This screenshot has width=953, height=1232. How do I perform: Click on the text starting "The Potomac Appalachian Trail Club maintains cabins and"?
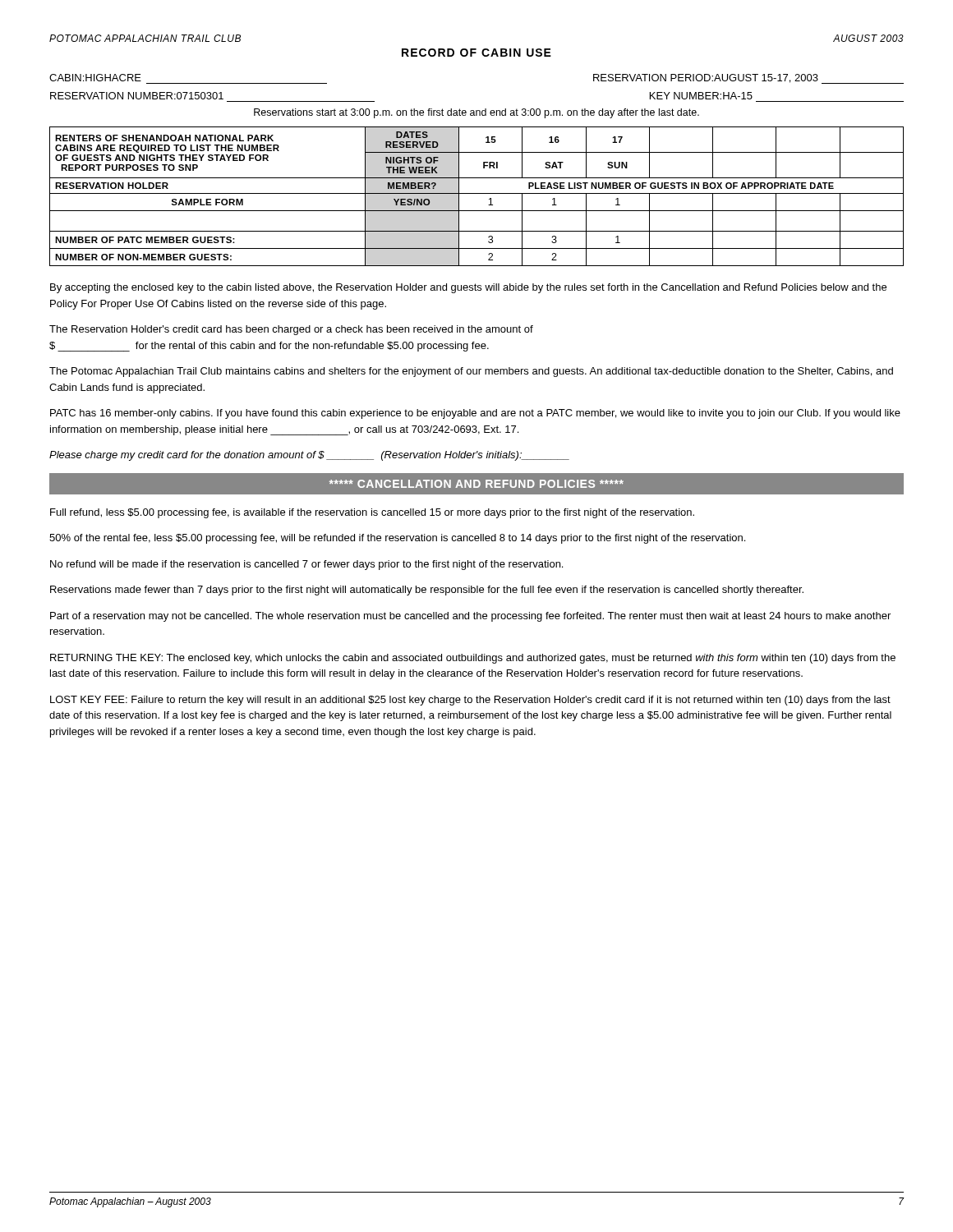tap(471, 379)
